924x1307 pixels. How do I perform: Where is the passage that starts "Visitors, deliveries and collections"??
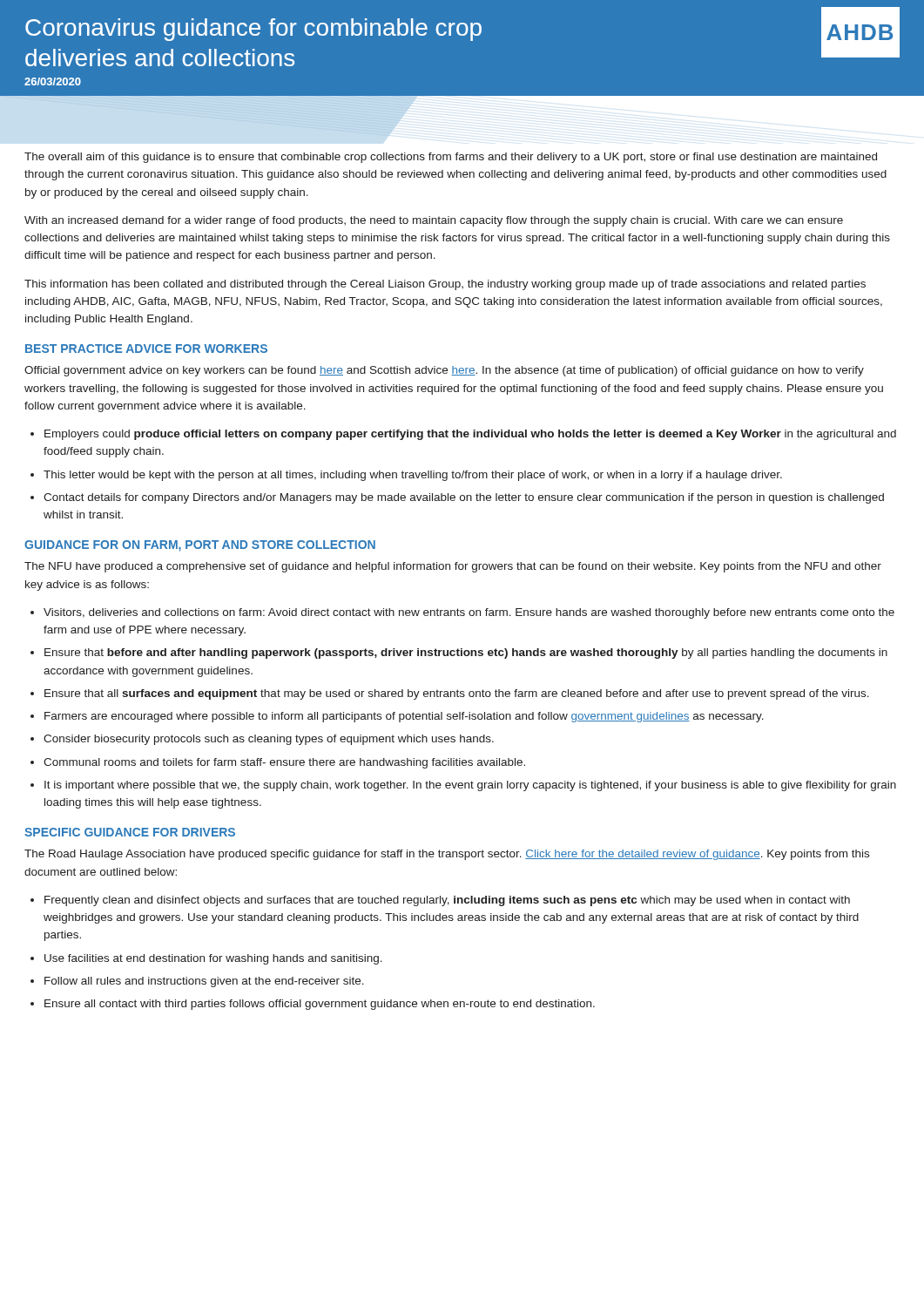tap(469, 621)
